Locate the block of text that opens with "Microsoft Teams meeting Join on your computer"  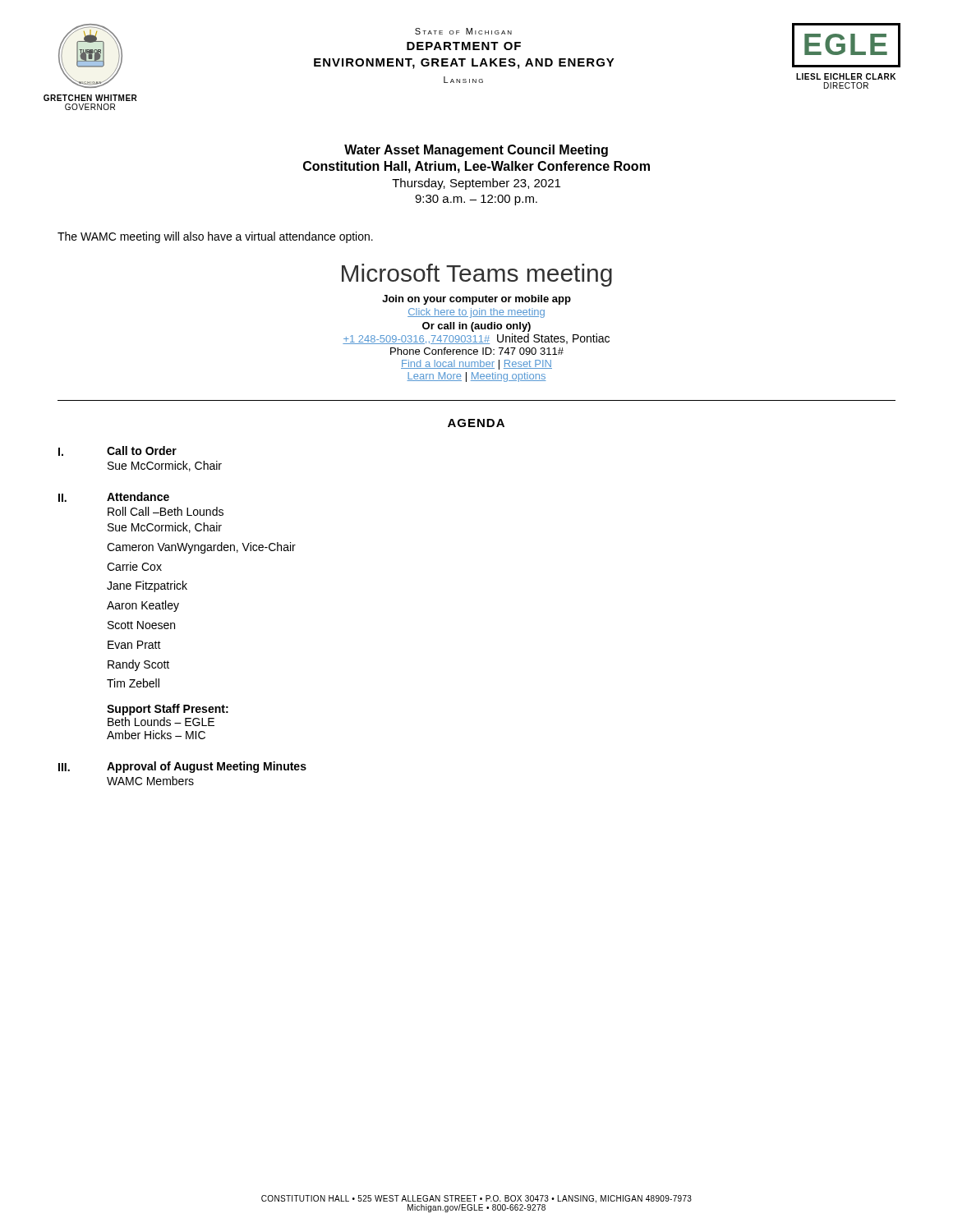(476, 321)
